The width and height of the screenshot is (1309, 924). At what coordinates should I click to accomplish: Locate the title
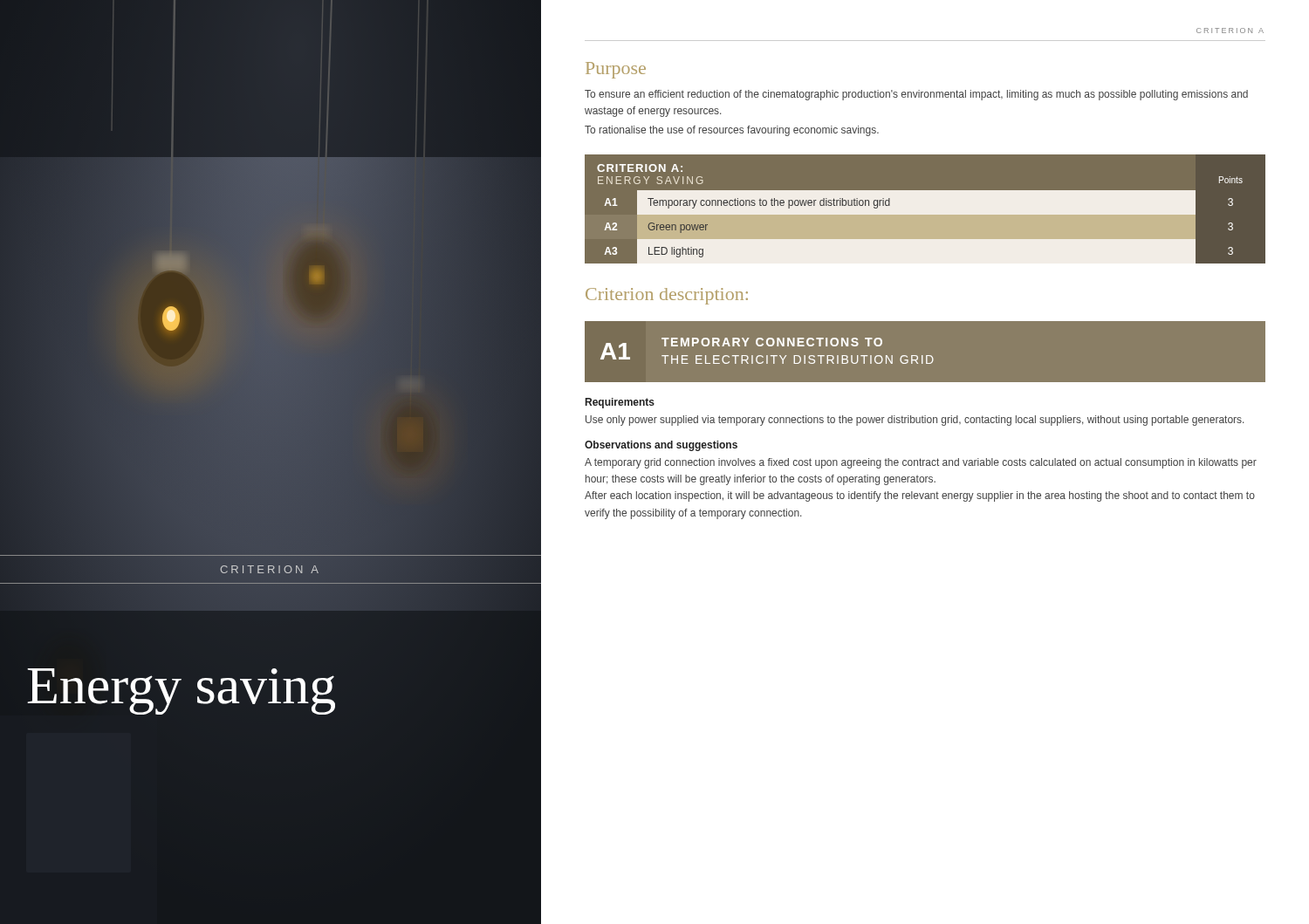click(x=181, y=685)
